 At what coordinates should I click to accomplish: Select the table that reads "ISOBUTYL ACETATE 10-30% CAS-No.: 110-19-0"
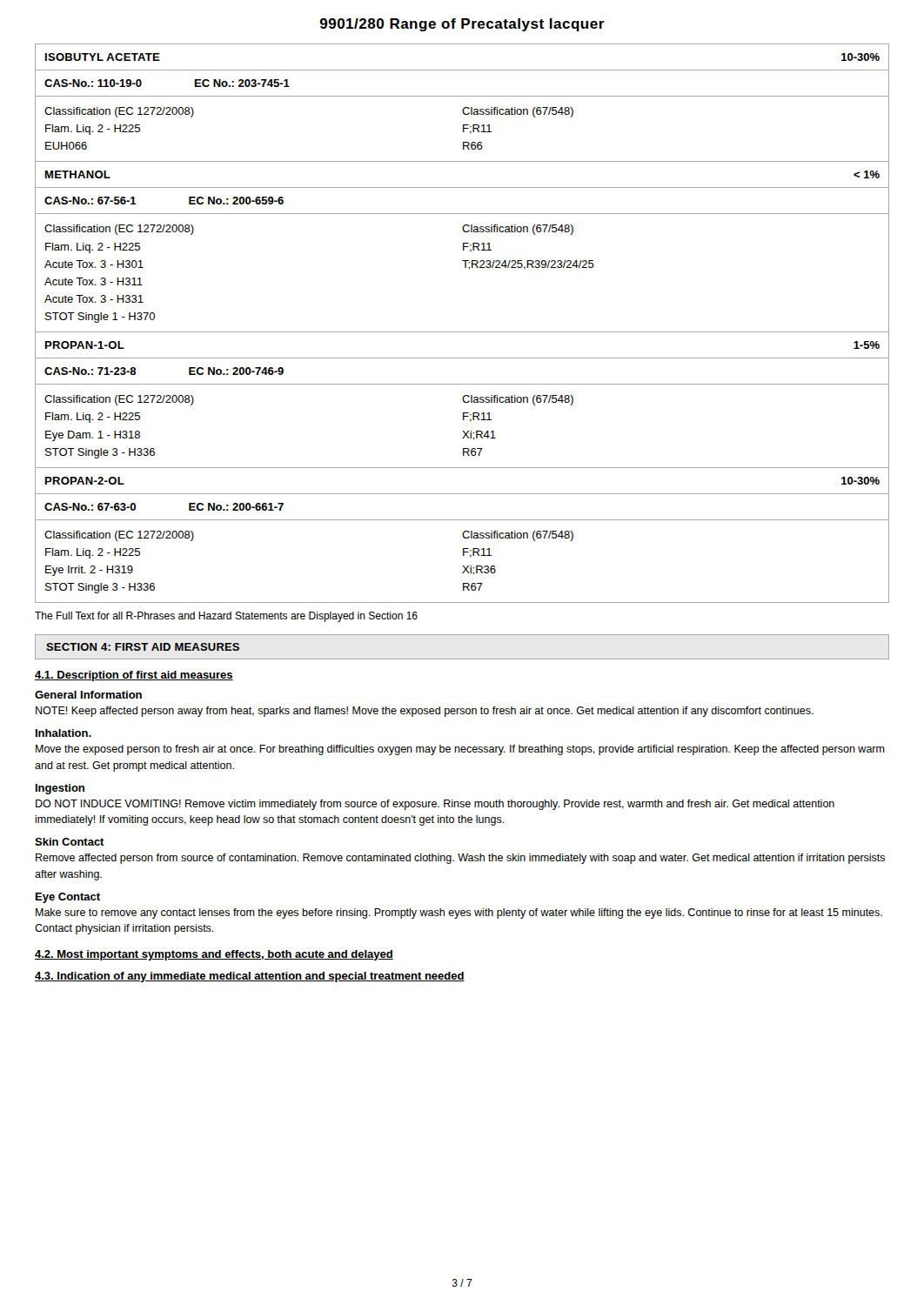pos(462,323)
